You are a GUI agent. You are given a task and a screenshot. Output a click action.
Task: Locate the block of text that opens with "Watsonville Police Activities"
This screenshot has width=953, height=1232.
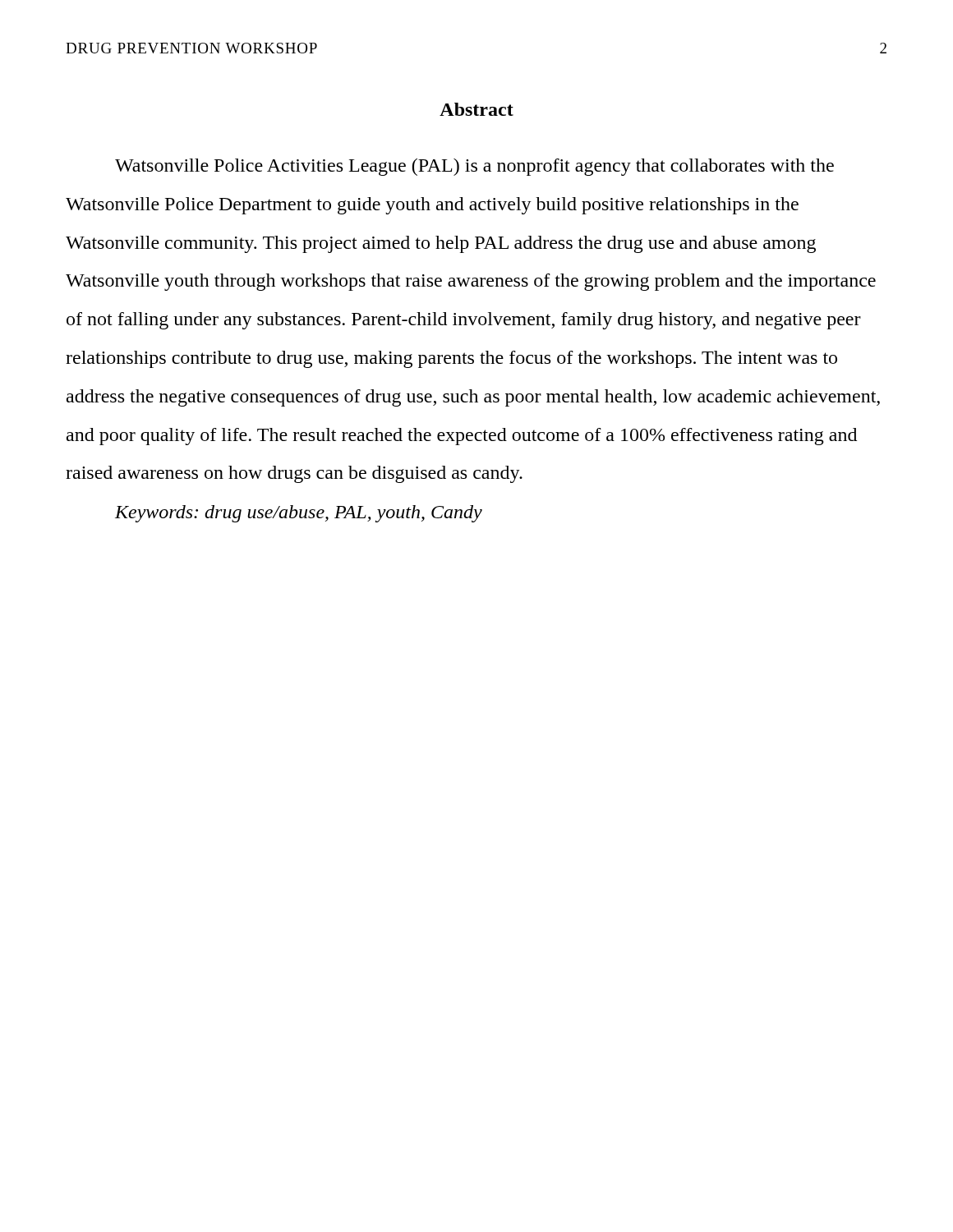point(476,319)
